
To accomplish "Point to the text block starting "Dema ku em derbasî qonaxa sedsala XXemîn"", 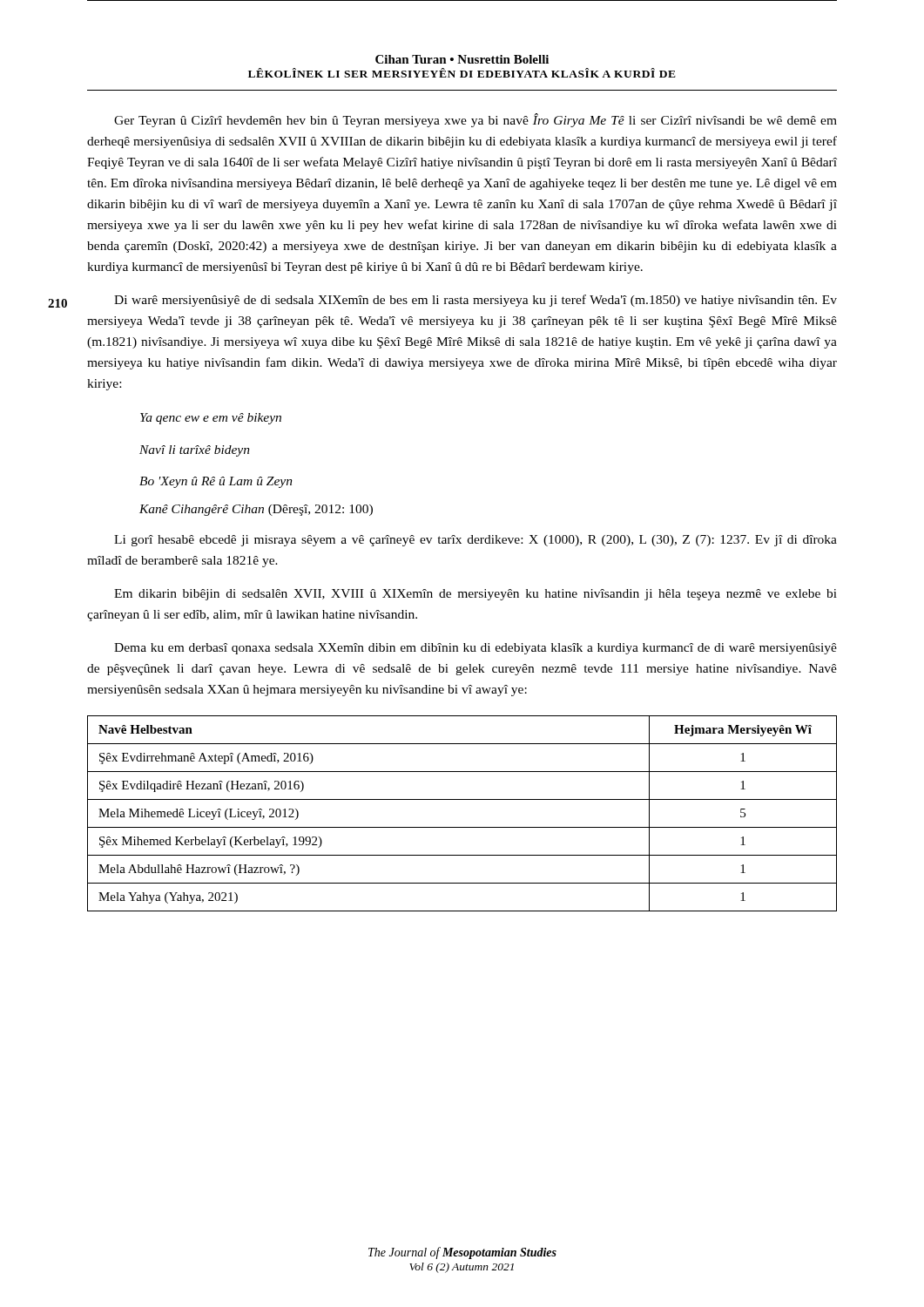I will [462, 669].
